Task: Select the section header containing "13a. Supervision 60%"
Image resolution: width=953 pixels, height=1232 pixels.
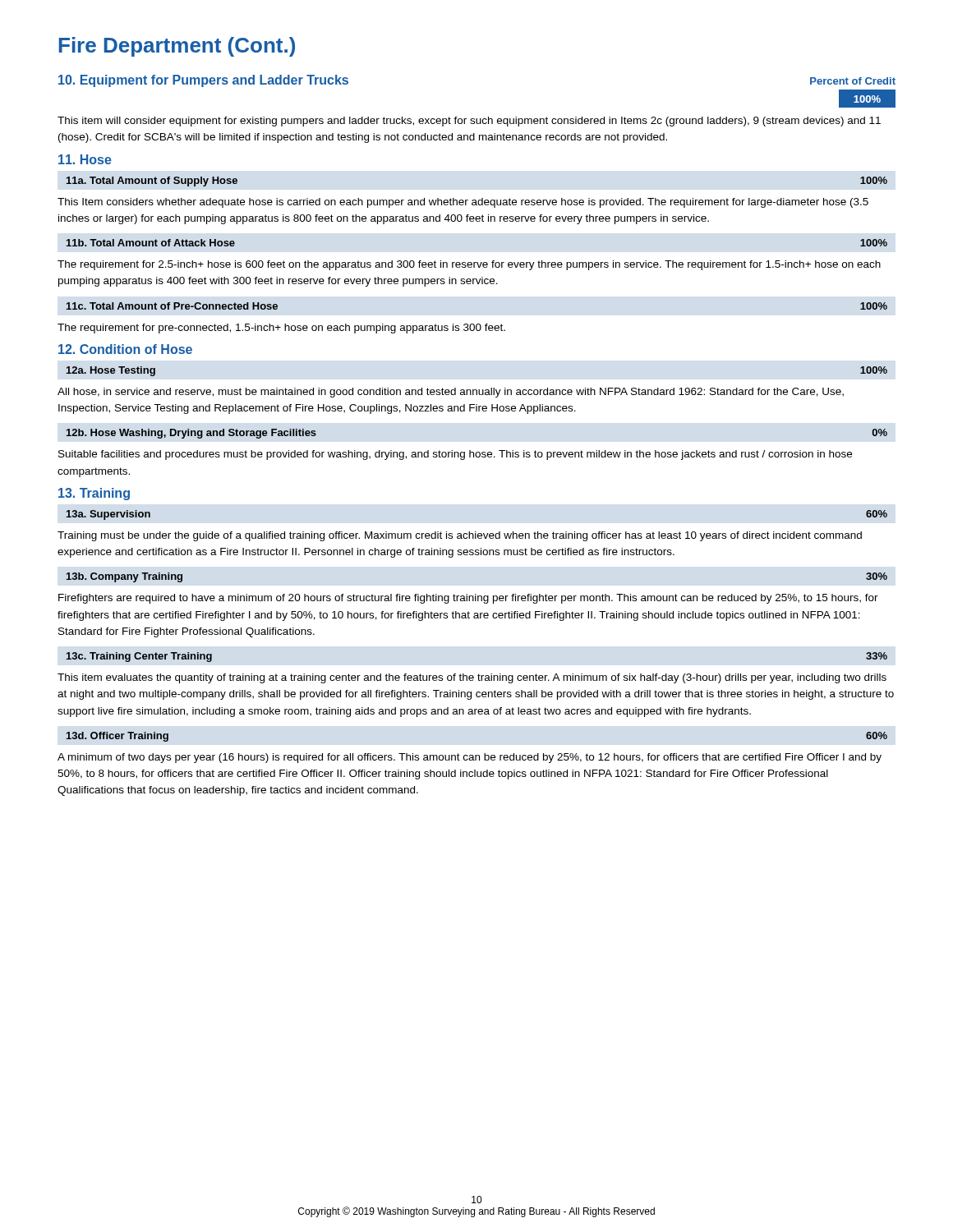Action: (106, 515)
